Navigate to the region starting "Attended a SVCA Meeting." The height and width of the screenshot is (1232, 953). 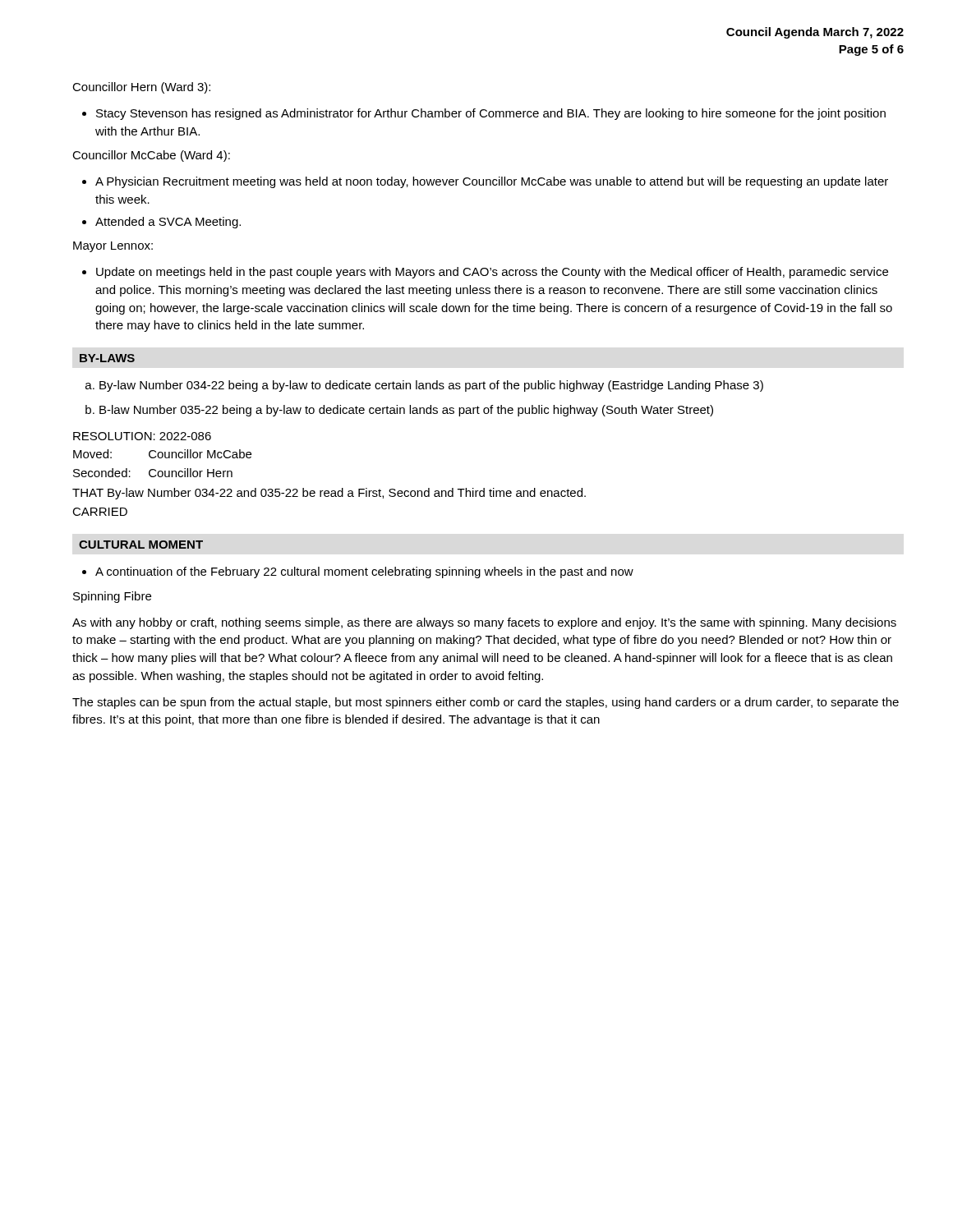click(169, 221)
